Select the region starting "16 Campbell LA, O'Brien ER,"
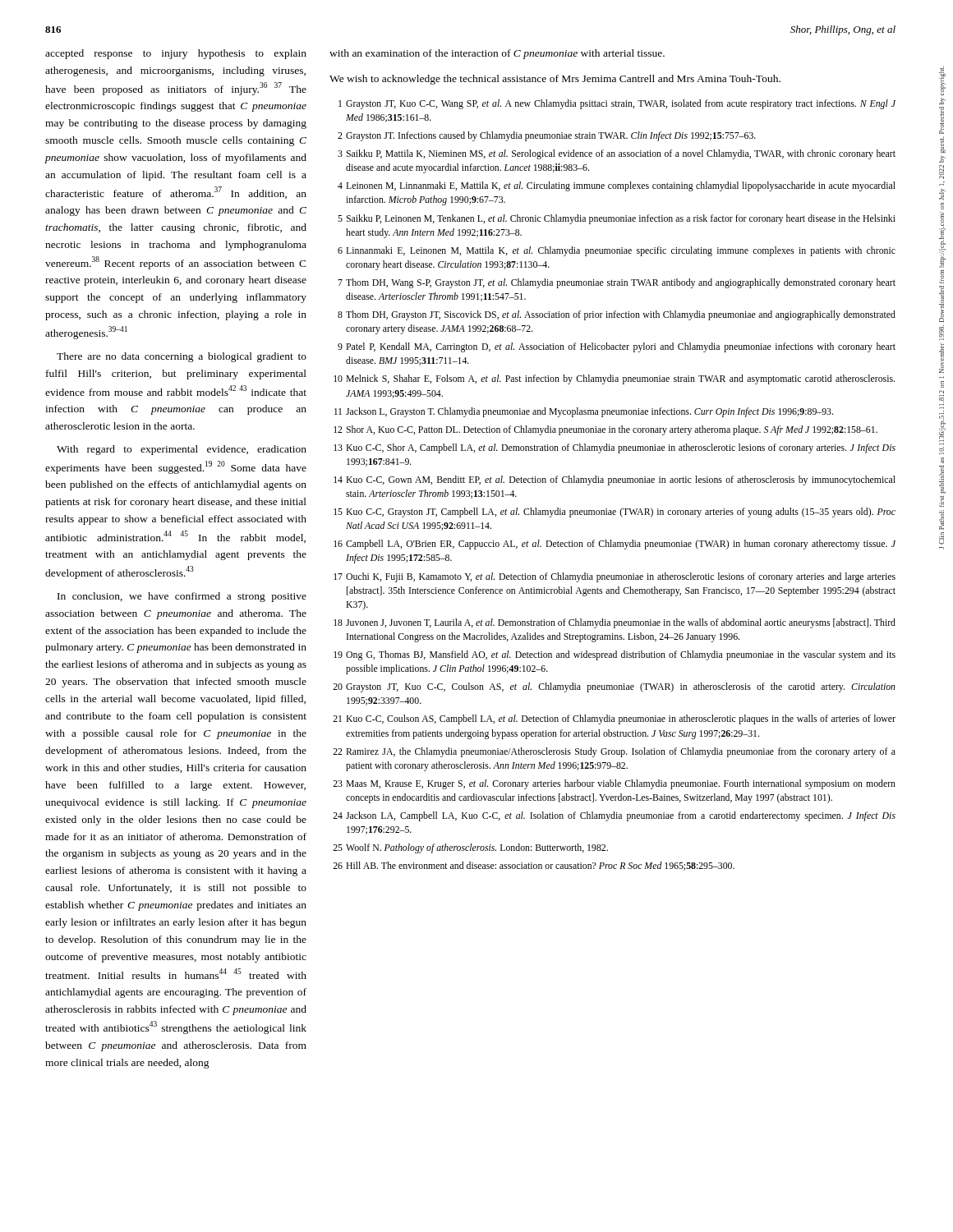 click(x=612, y=551)
